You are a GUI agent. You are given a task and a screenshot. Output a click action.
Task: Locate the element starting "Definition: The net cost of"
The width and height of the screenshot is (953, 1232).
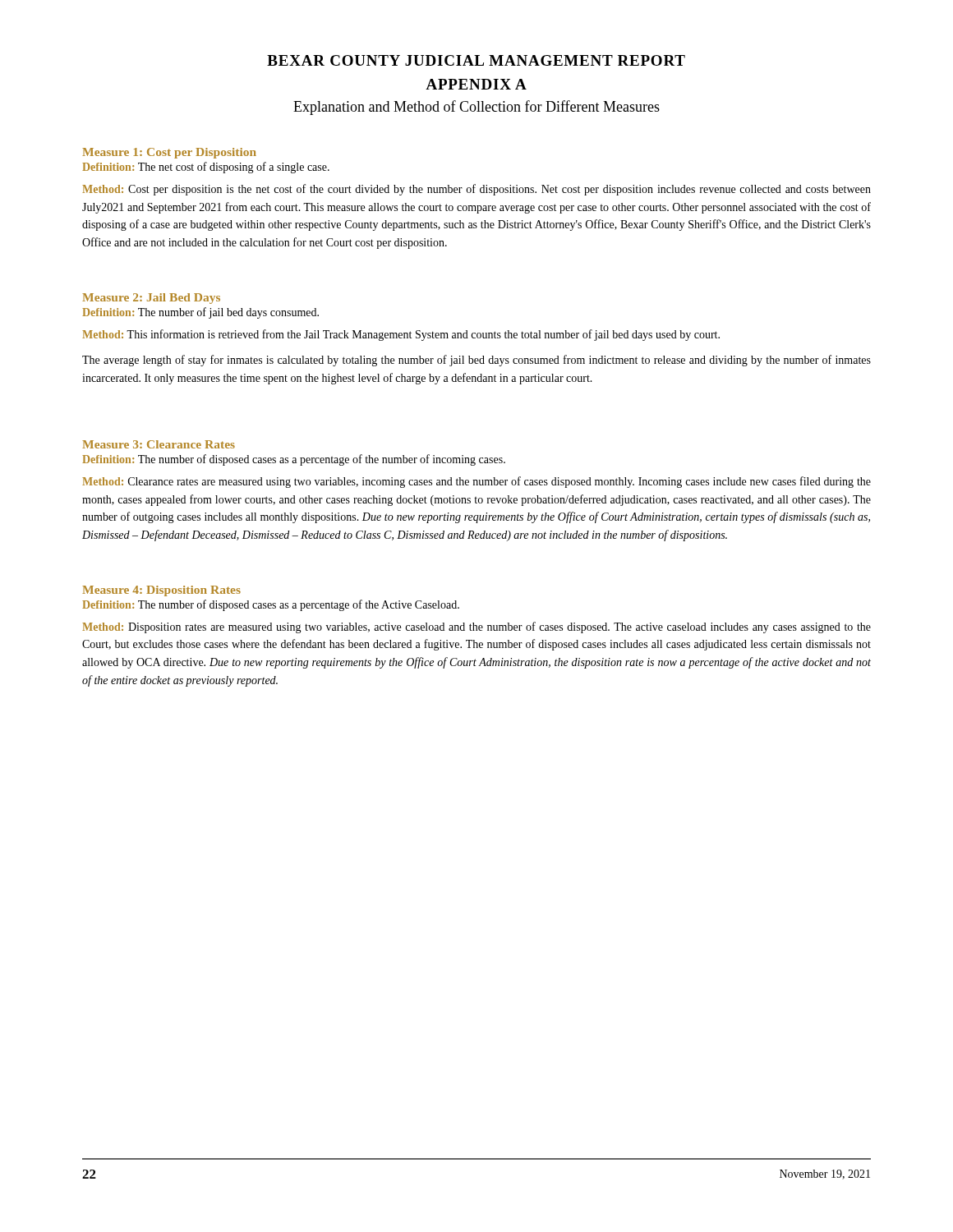tap(206, 167)
